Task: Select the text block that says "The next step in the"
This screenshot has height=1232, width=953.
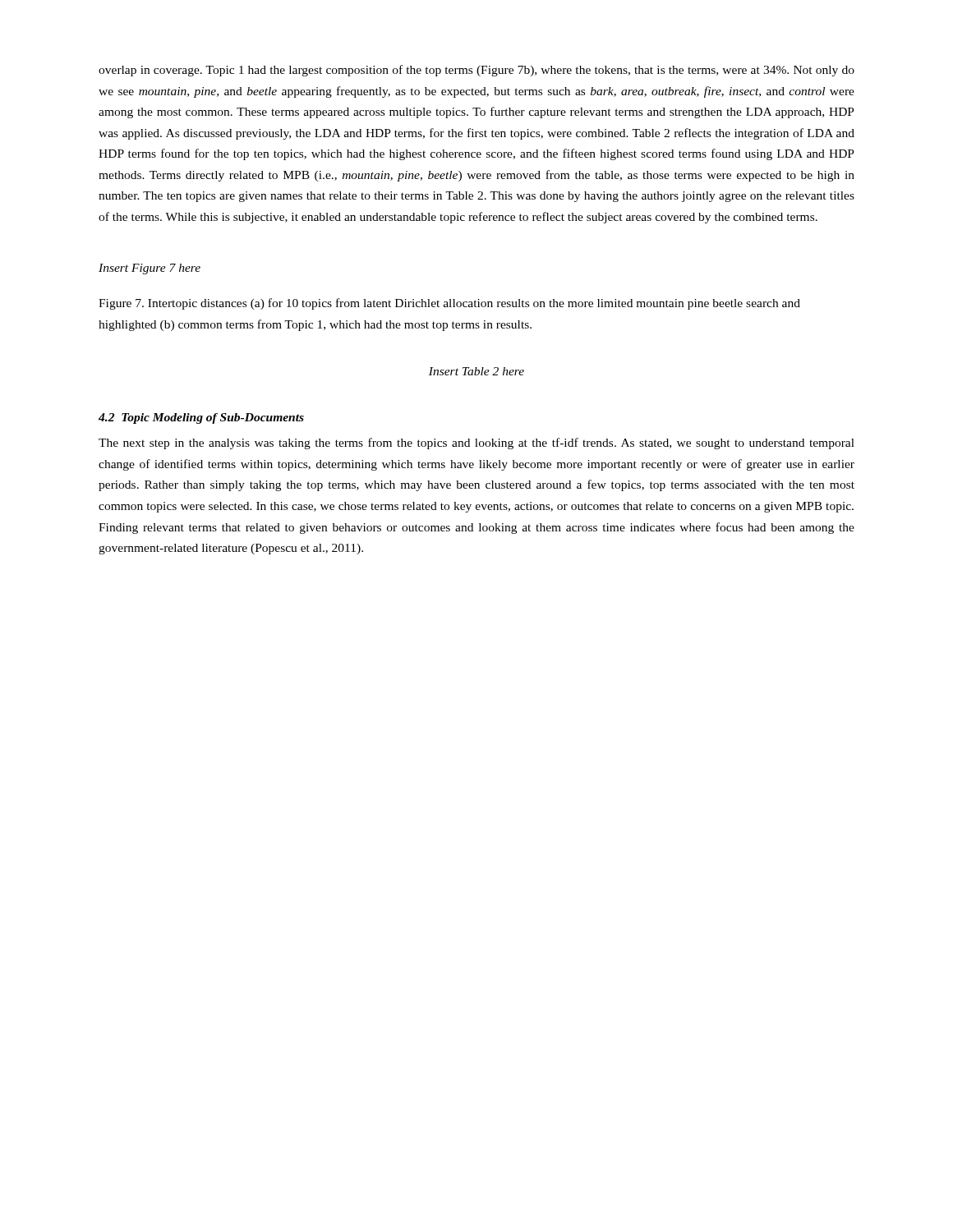Action: (x=476, y=495)
